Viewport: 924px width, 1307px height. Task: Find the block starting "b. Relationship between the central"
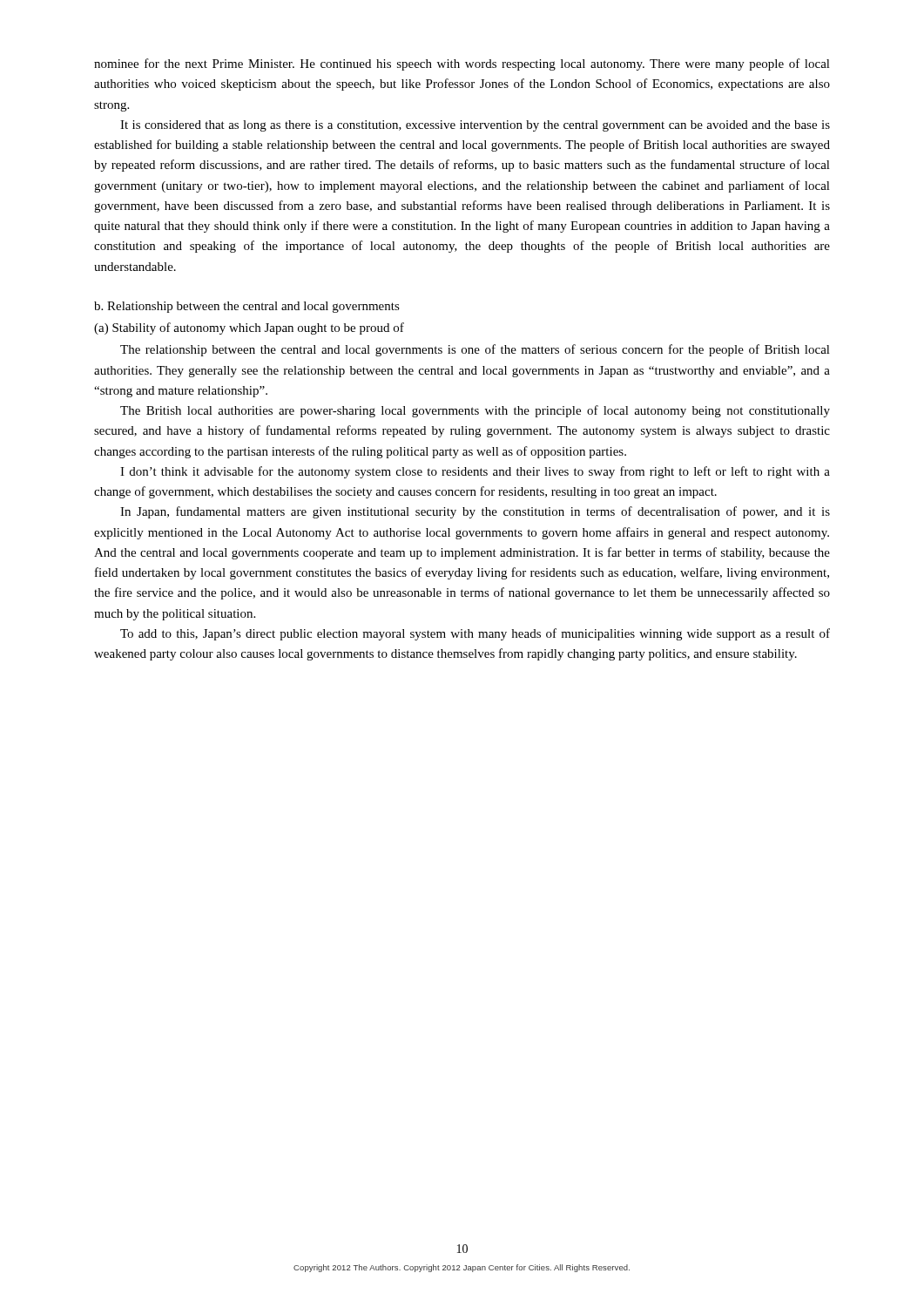[247, 306]
